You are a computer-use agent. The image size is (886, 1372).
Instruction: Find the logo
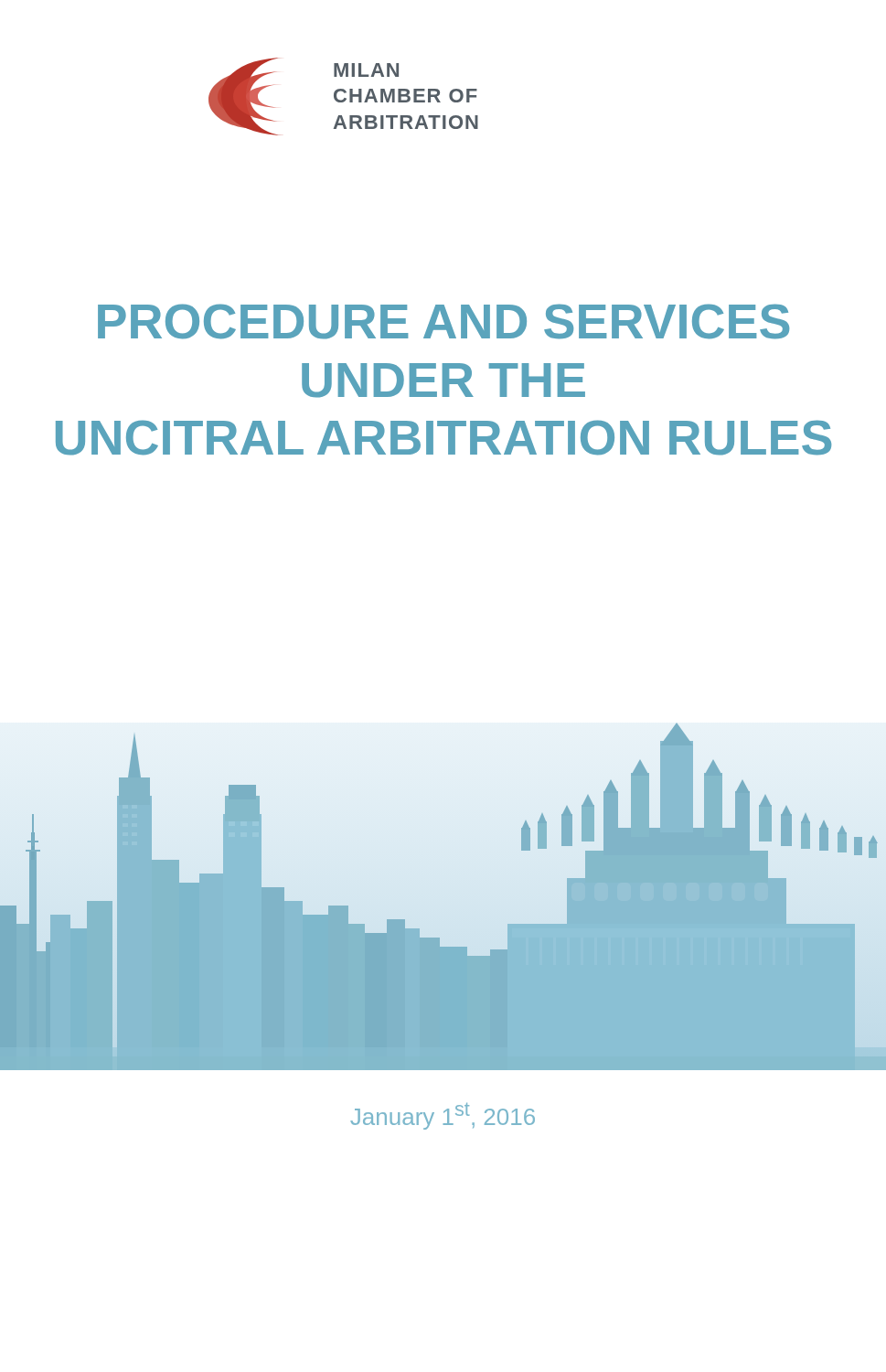pos(336,97)
